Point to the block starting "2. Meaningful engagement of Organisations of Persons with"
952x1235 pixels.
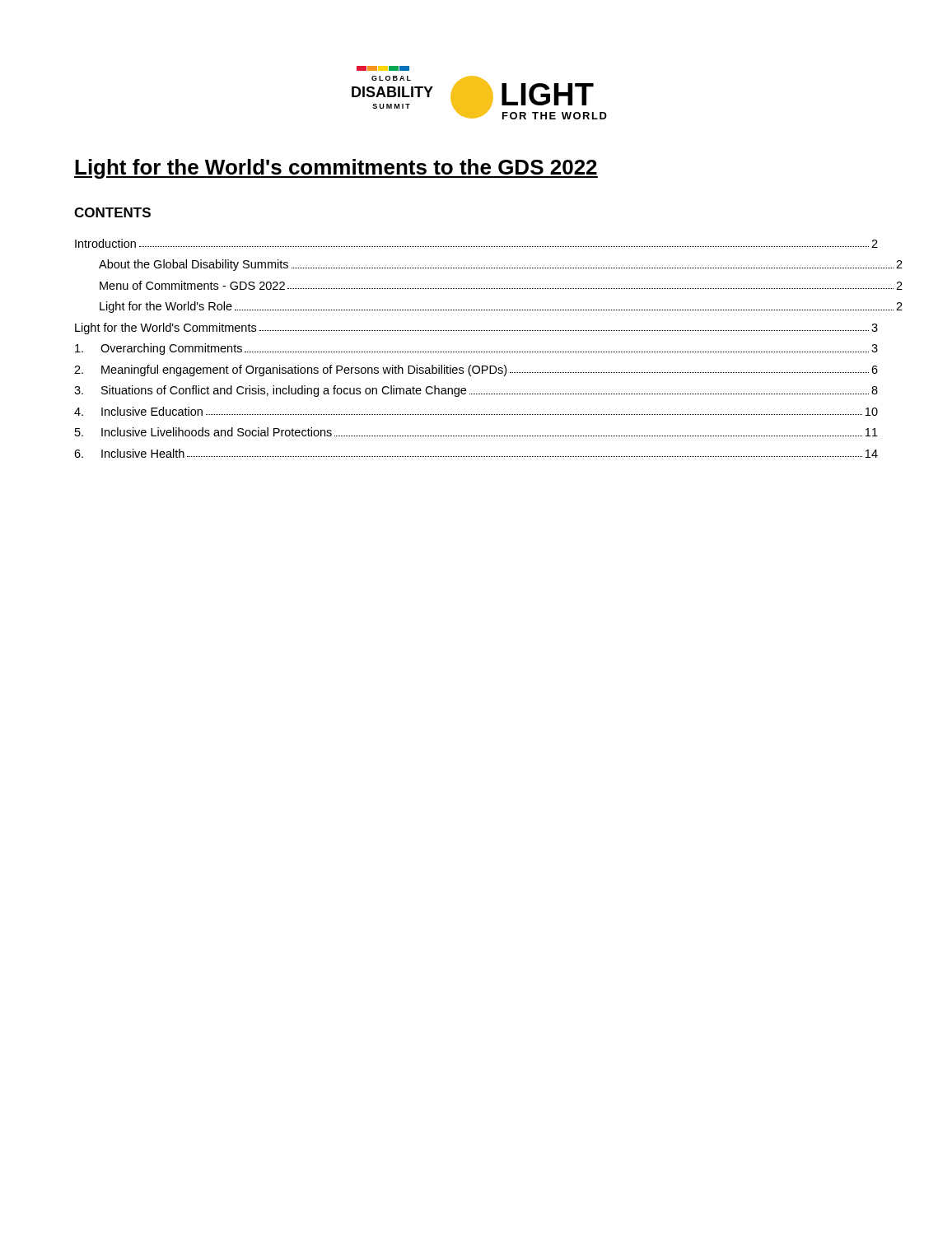(x=476, y=369)
